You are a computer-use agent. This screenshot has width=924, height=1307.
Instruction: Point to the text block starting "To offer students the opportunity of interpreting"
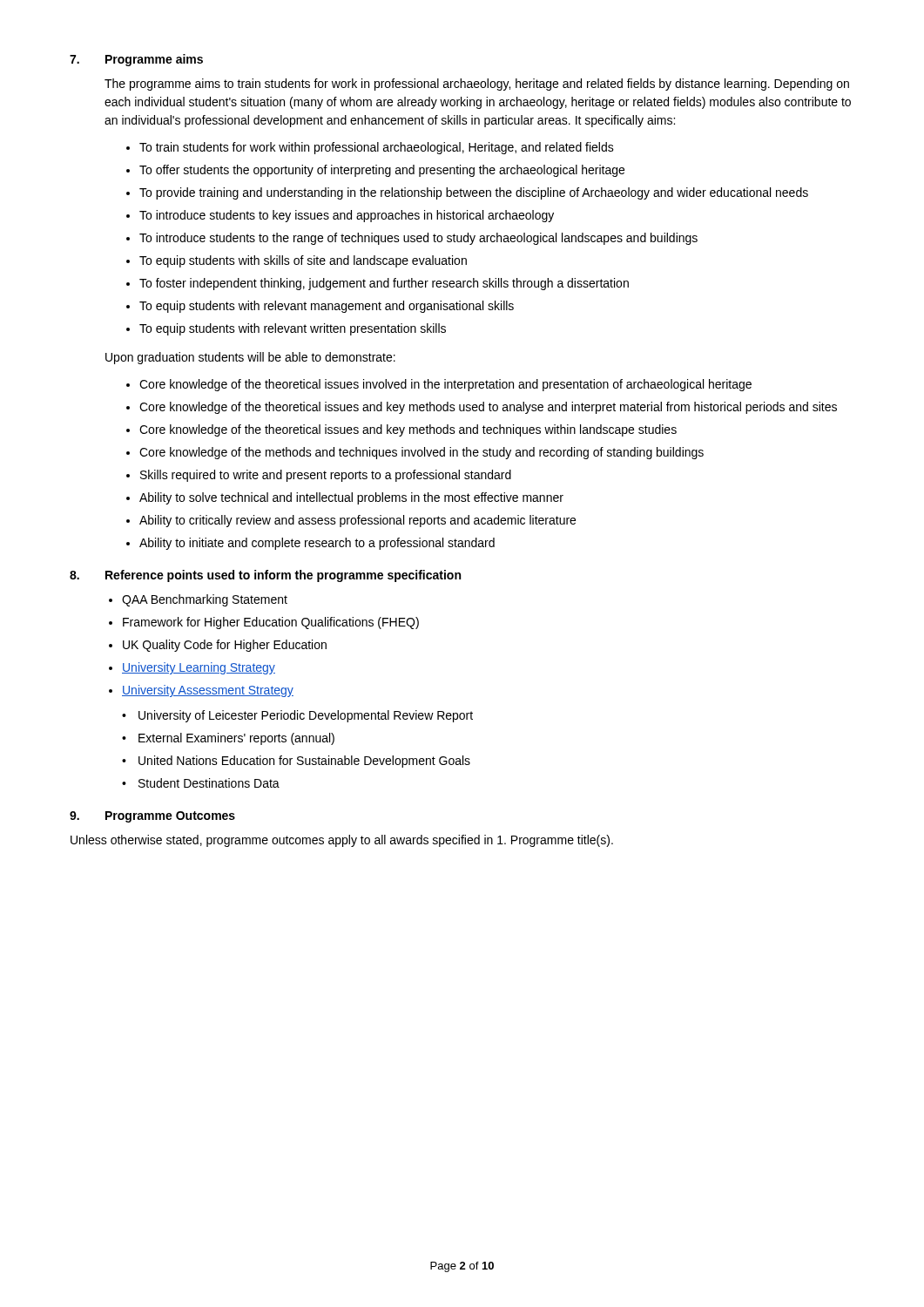382,170
